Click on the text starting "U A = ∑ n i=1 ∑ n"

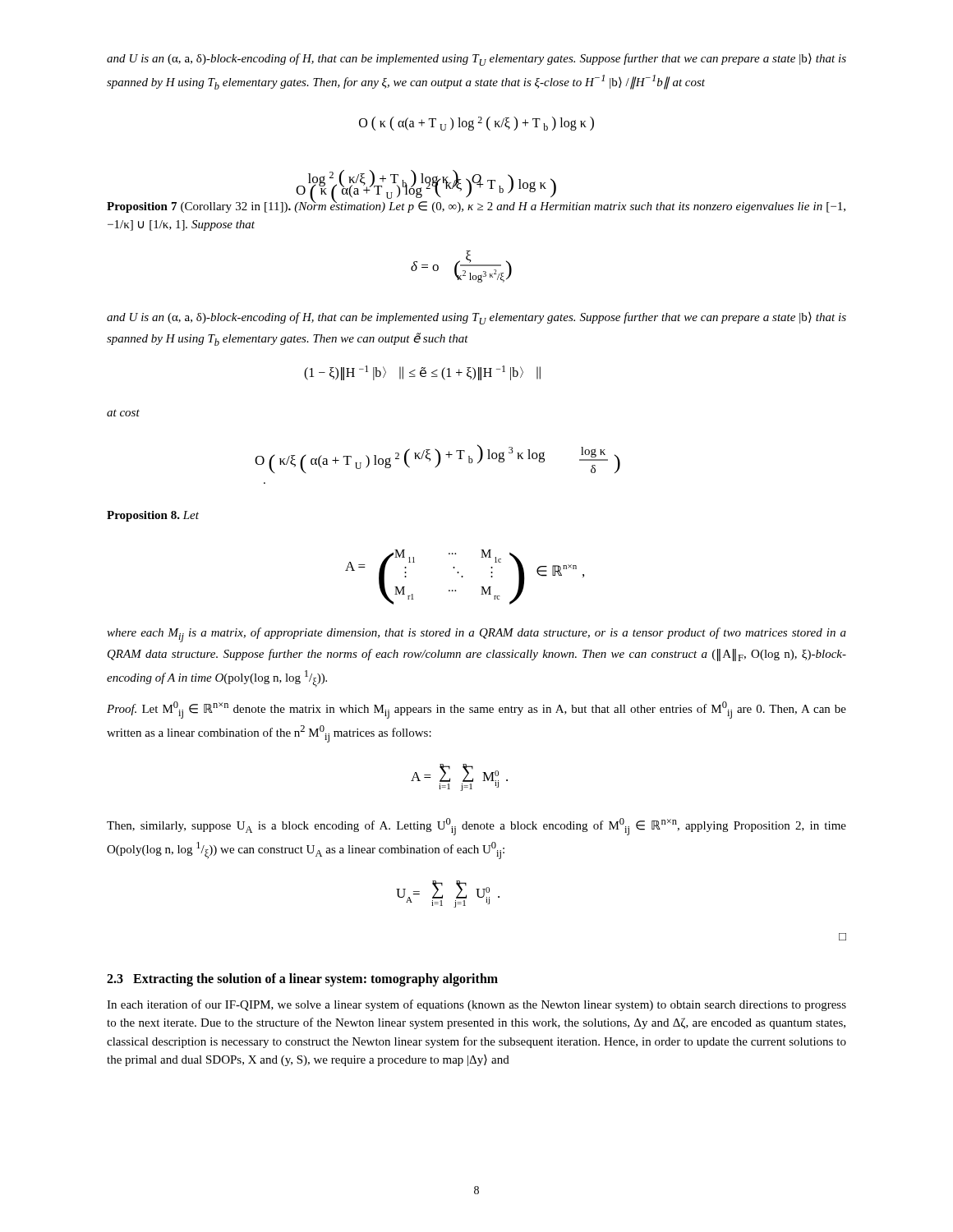(476, 892)
